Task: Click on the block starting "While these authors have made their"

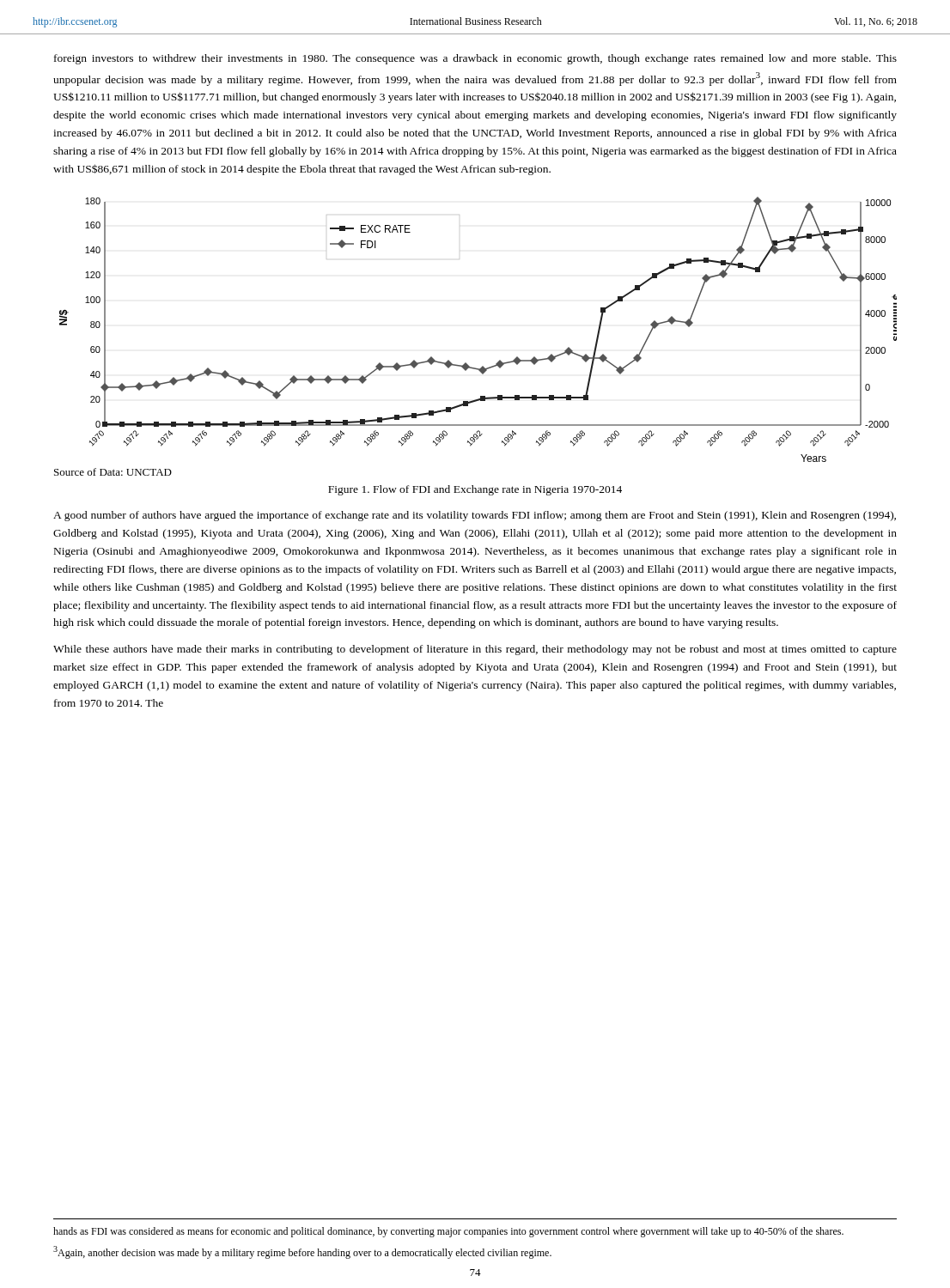Action: 475,676
